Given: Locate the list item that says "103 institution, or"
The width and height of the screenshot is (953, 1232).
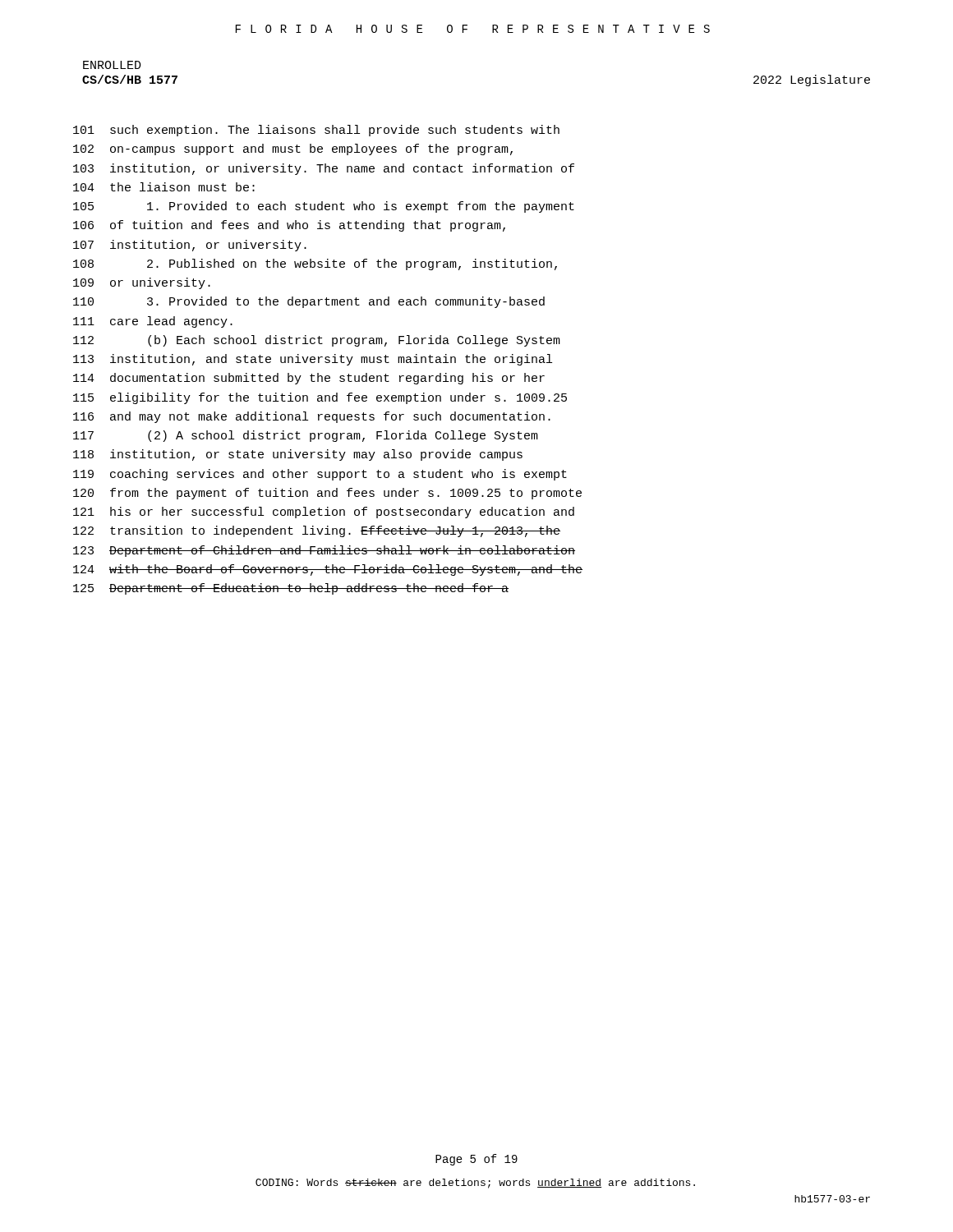Looking at the screenshot, I should tap(476, 169).
